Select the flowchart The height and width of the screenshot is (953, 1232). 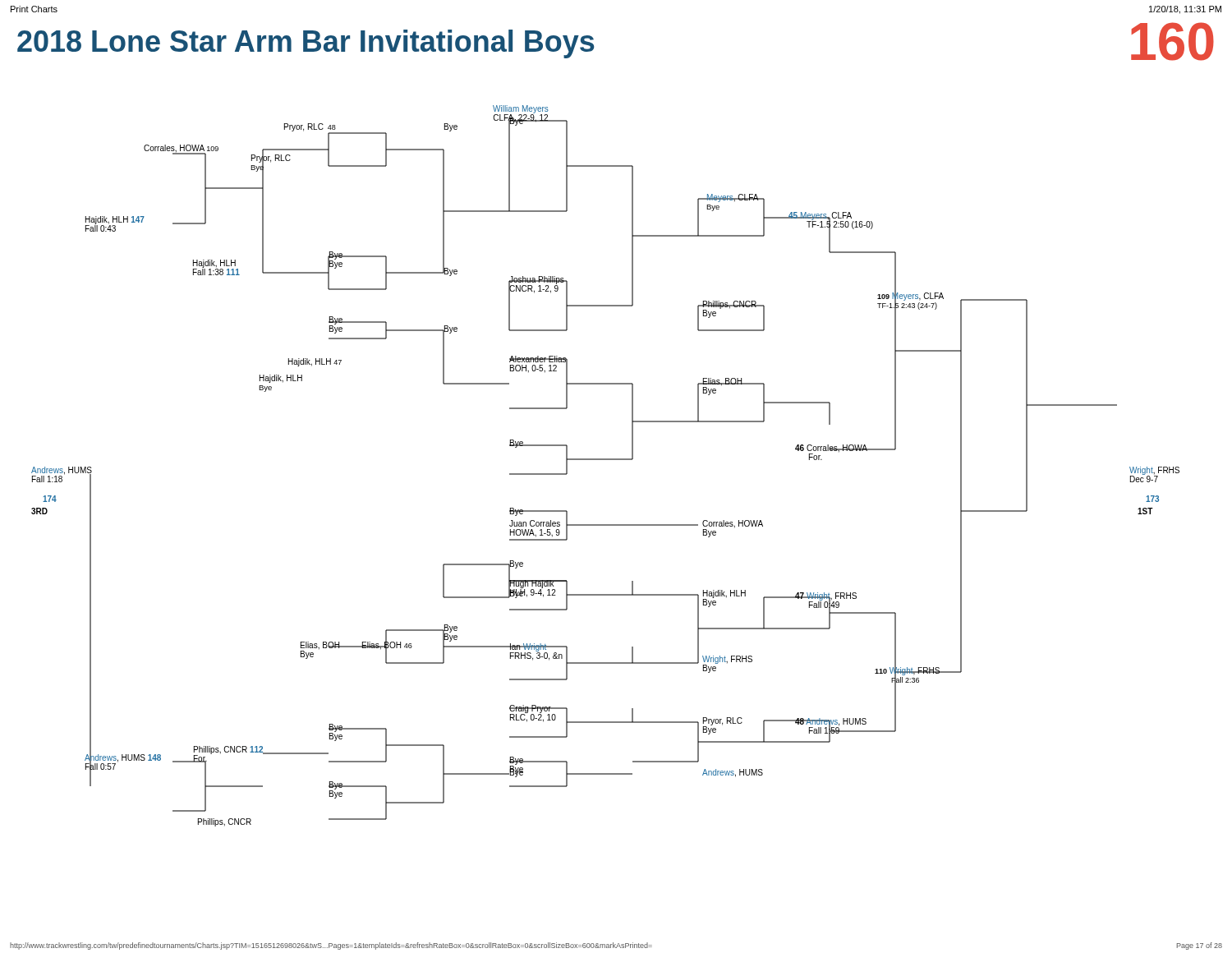tap(616, 470)
